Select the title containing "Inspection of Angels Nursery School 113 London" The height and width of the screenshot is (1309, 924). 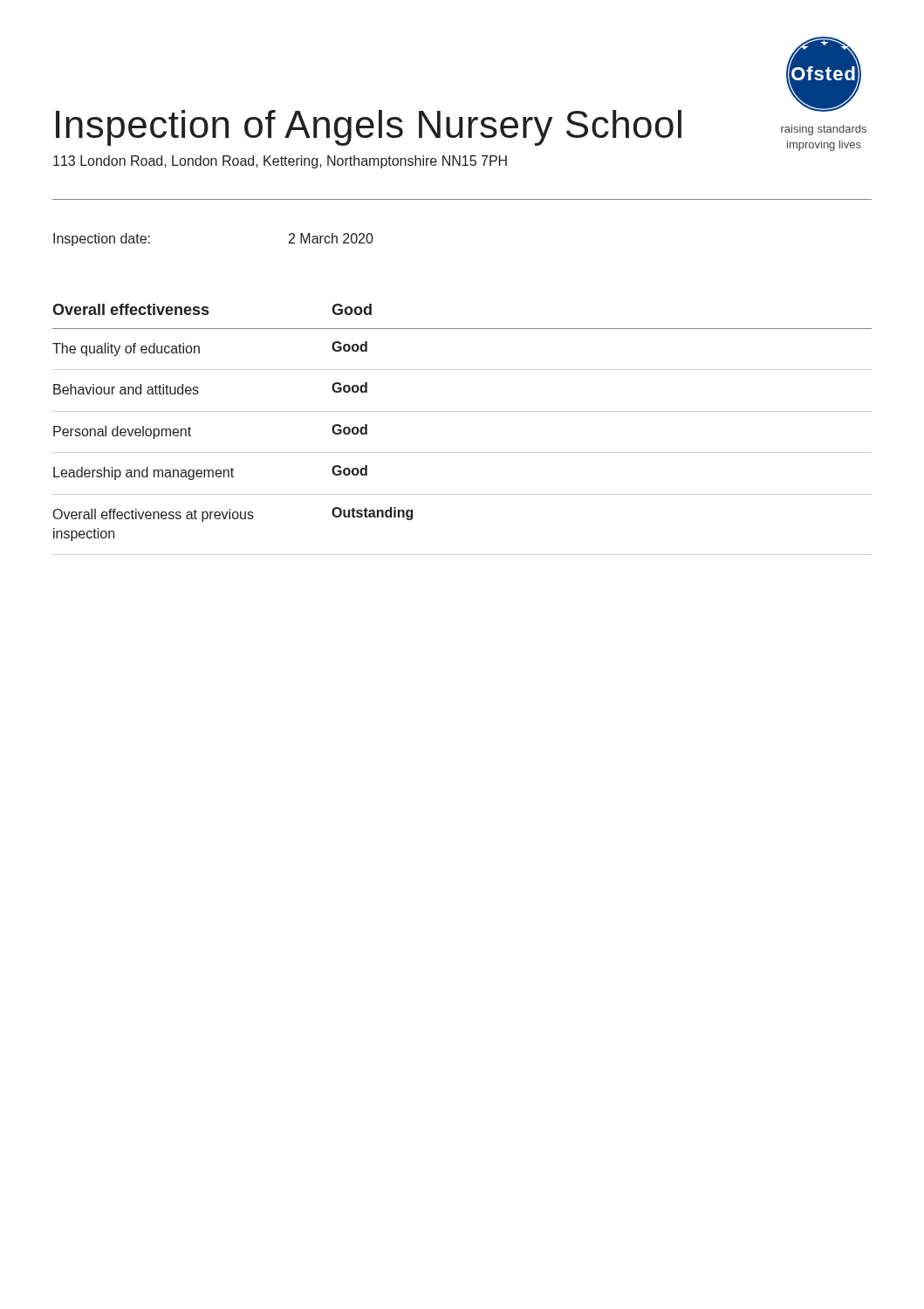(x=462, y=136)
